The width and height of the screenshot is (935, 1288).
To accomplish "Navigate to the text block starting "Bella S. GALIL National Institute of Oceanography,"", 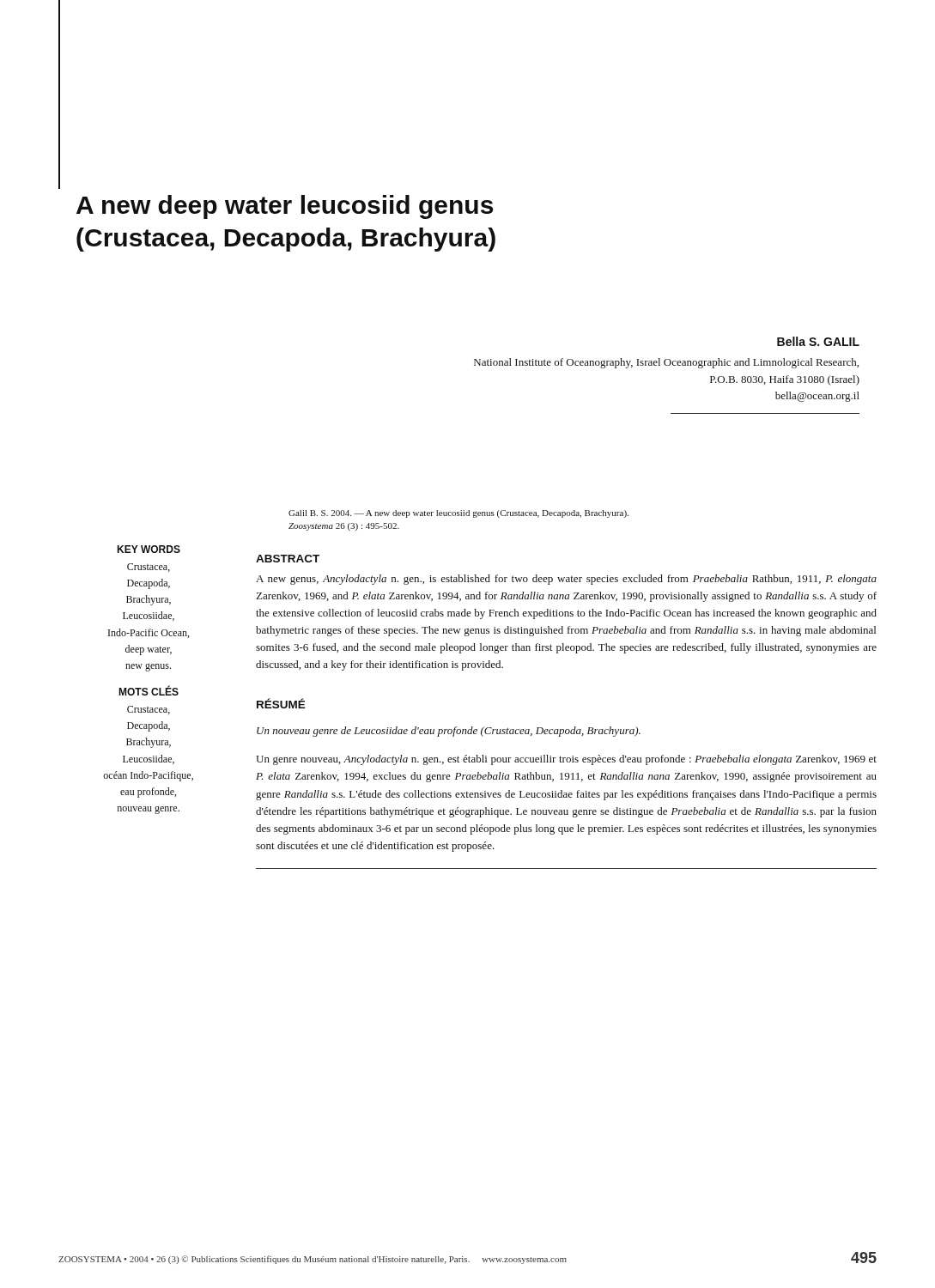I will (x=653, y=374).
